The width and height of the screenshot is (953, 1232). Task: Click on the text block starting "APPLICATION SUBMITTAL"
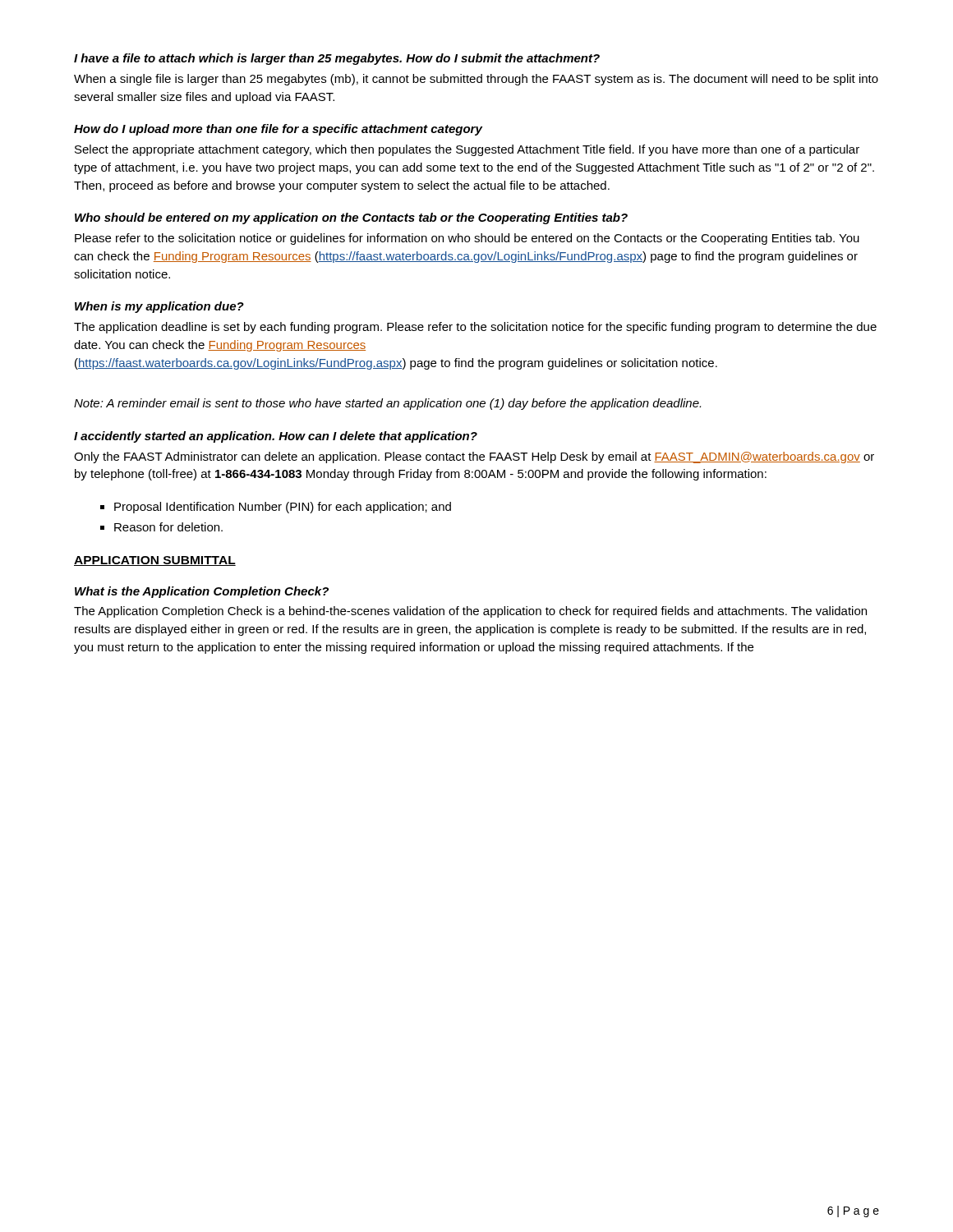(x=155, y=561)
